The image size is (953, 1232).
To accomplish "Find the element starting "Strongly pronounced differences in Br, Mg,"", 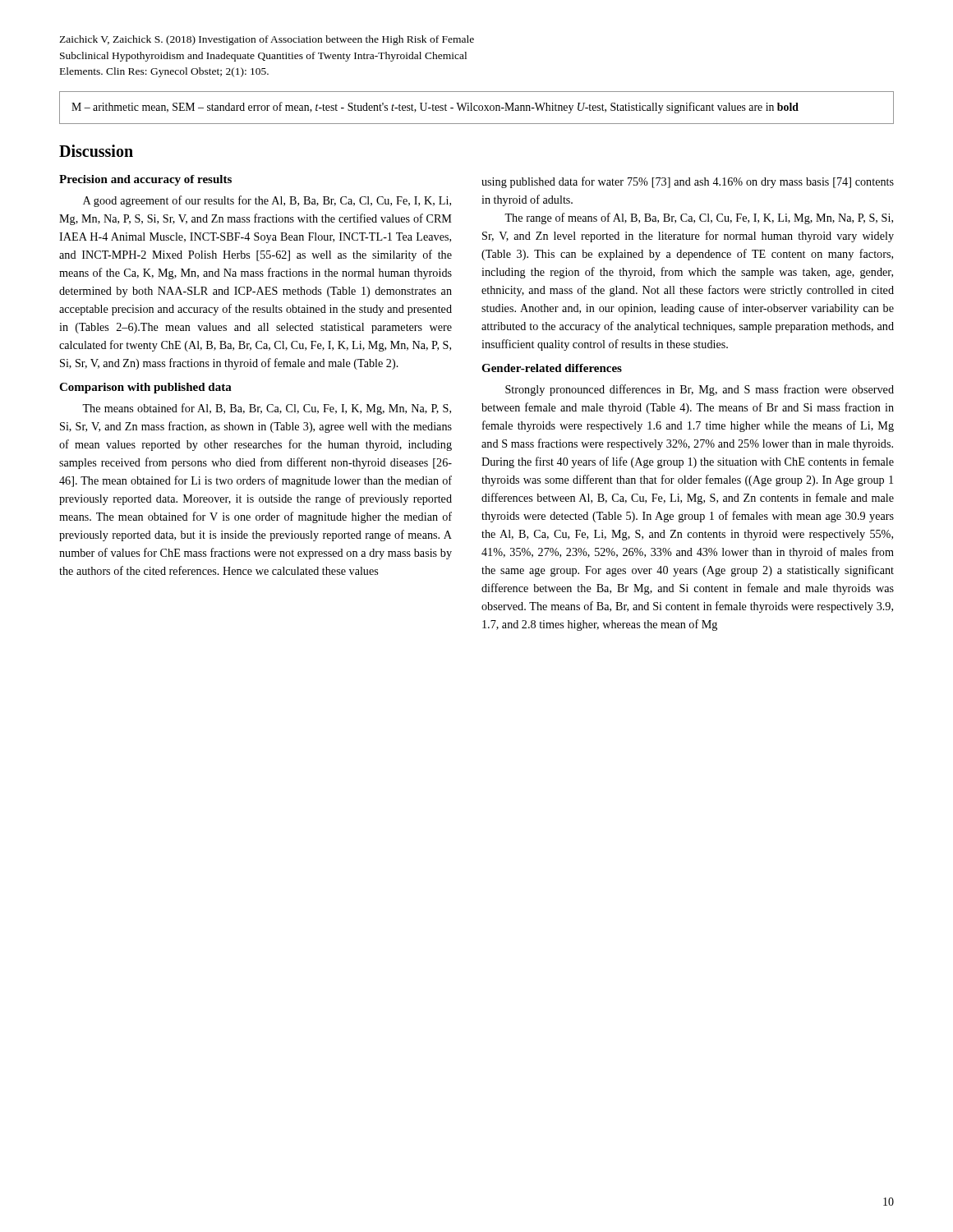I will [x=688, y=507].
